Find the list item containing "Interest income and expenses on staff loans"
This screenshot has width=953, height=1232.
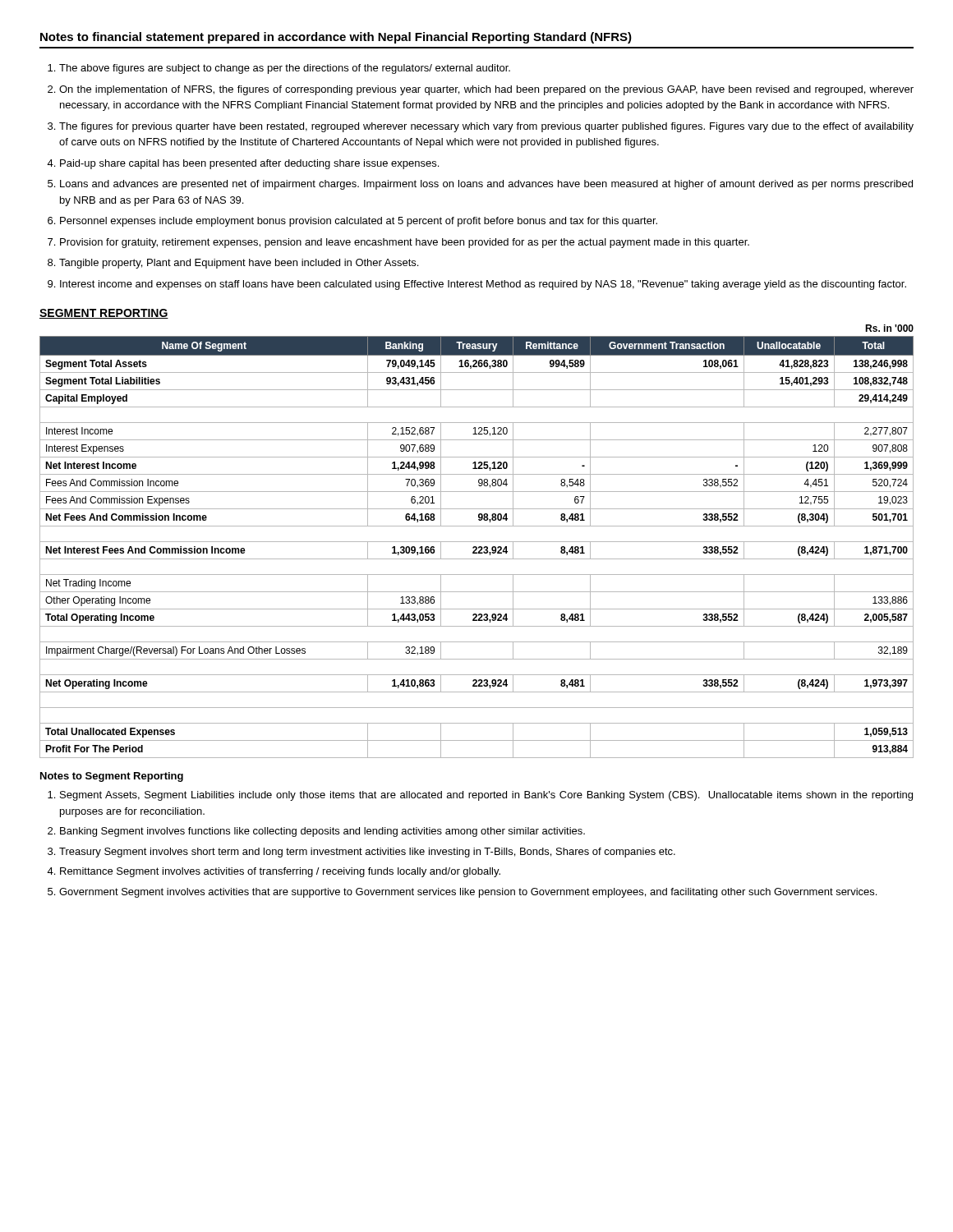tap(483, 283)
